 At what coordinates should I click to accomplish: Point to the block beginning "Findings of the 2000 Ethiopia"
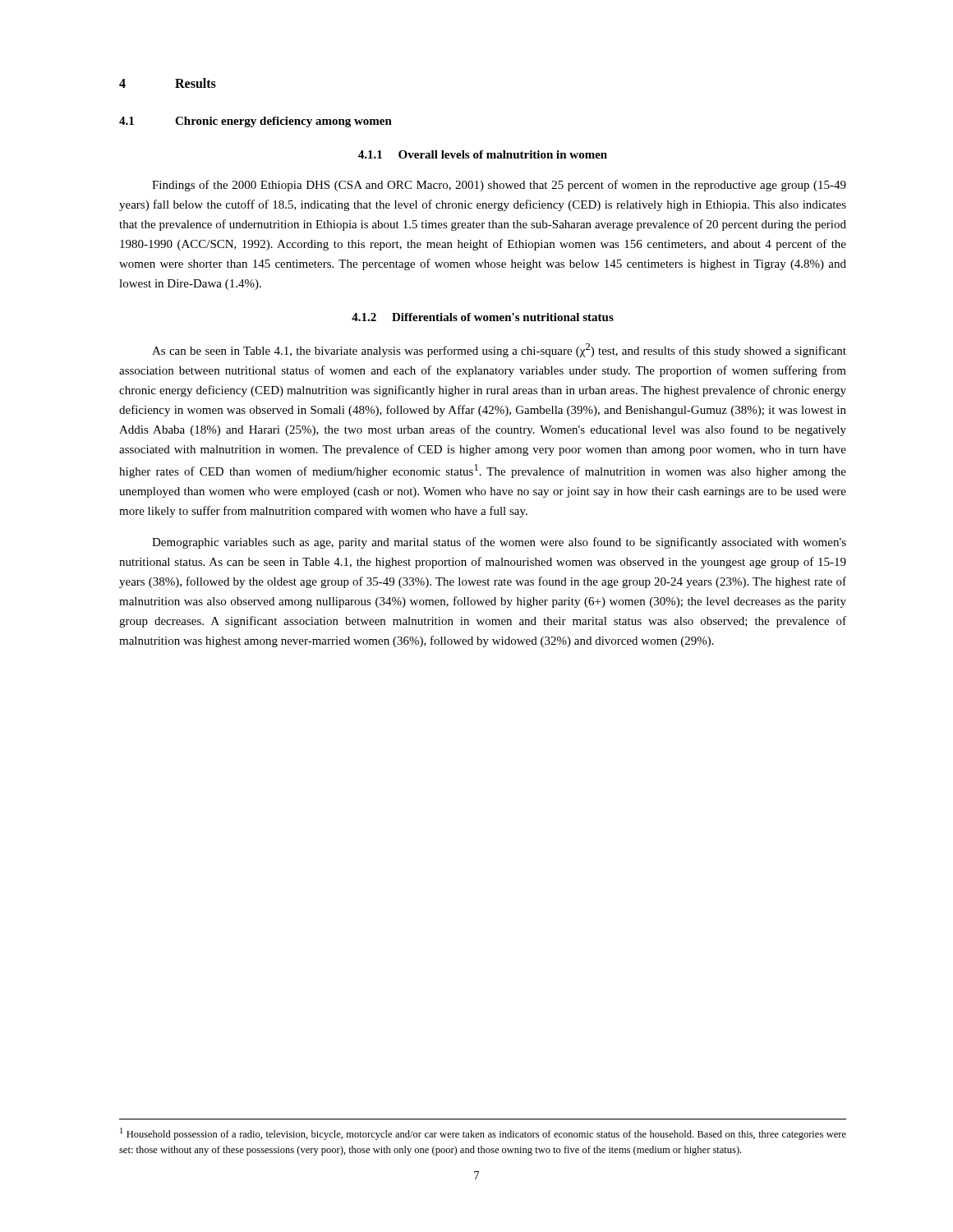[483, 234]
